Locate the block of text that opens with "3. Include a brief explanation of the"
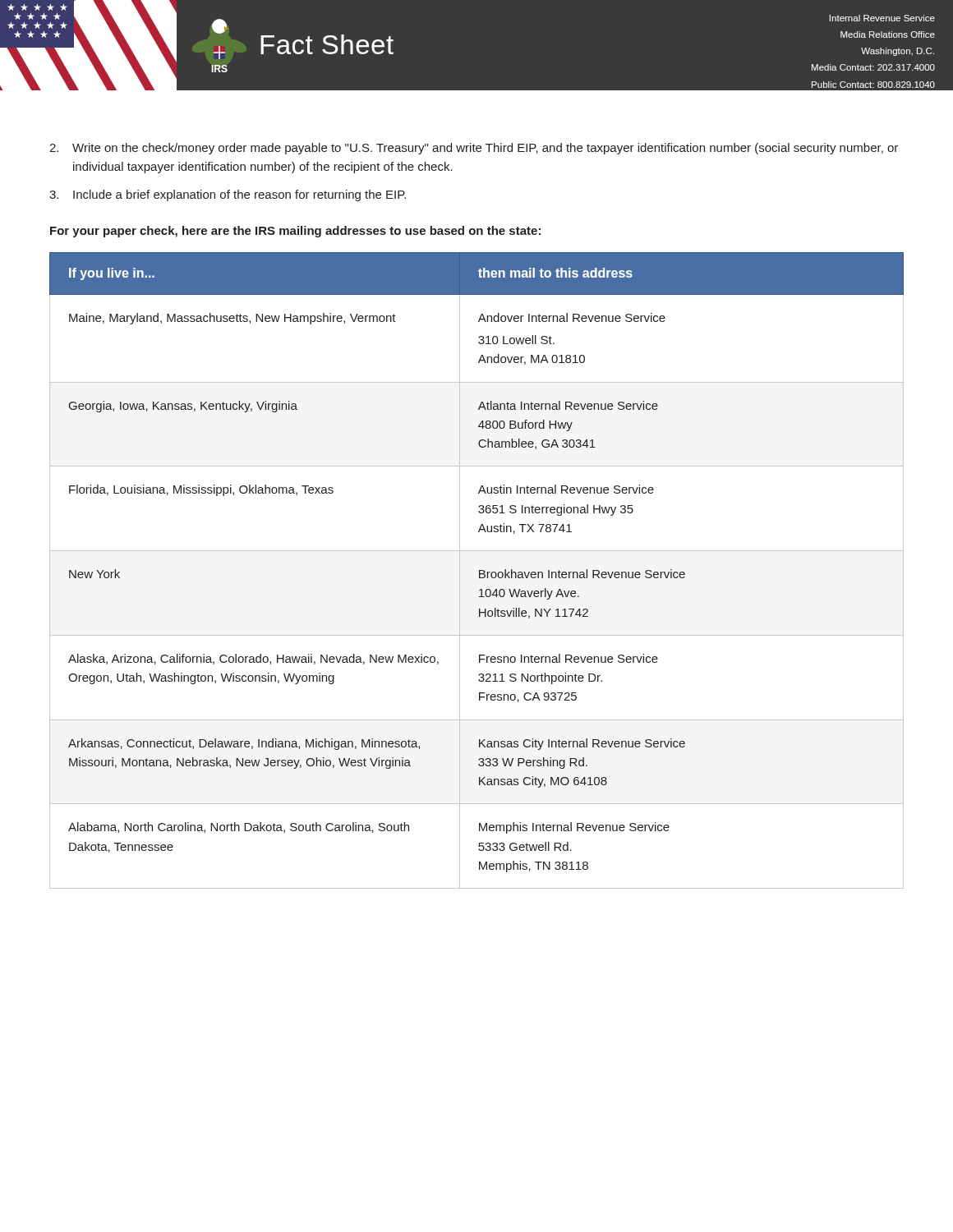 coord(228,195)
